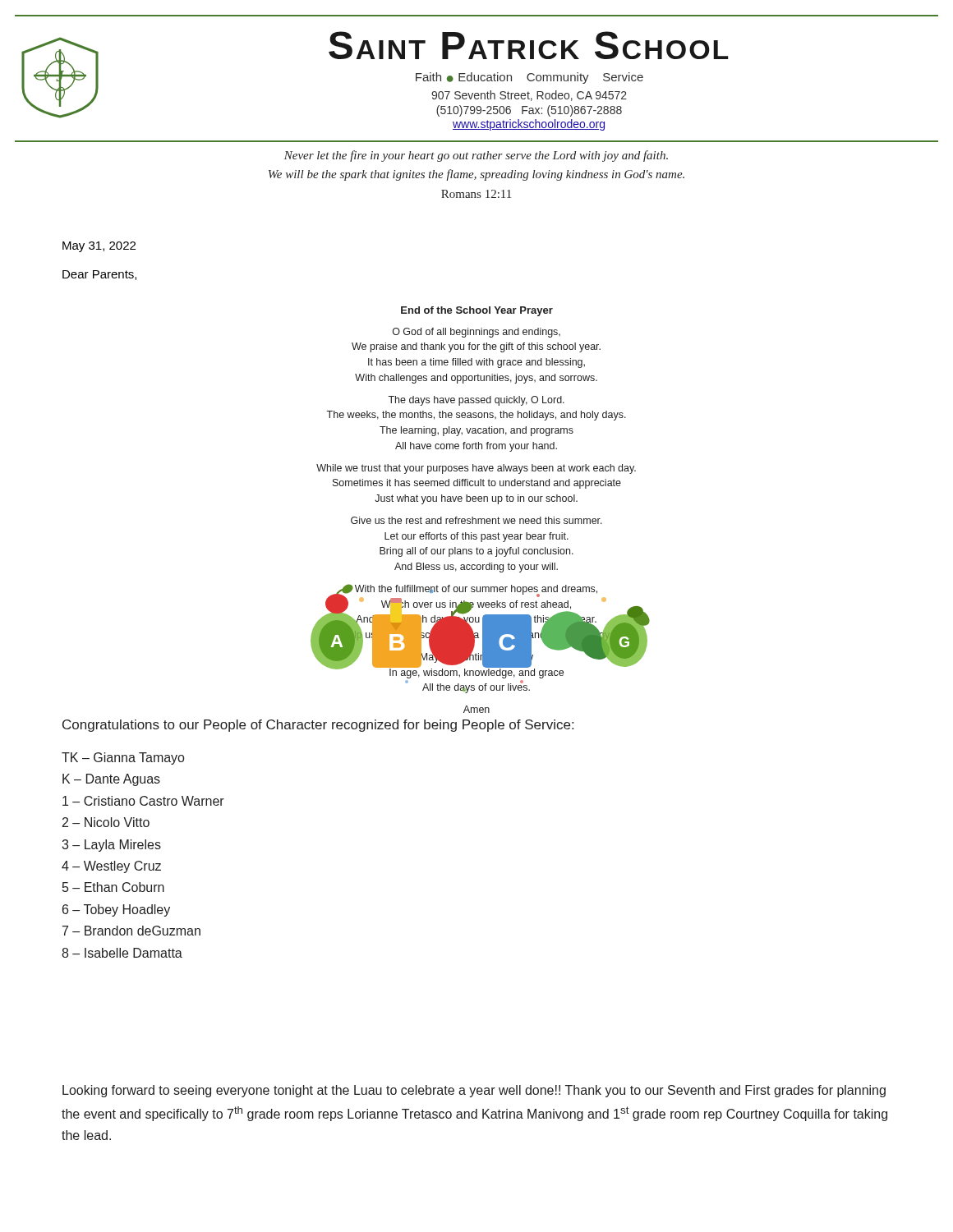Point to the region starting "O God of all beginnings and endings, We"
The width and height of the screenshot is (953, 1232).
(x=476, y=355)
